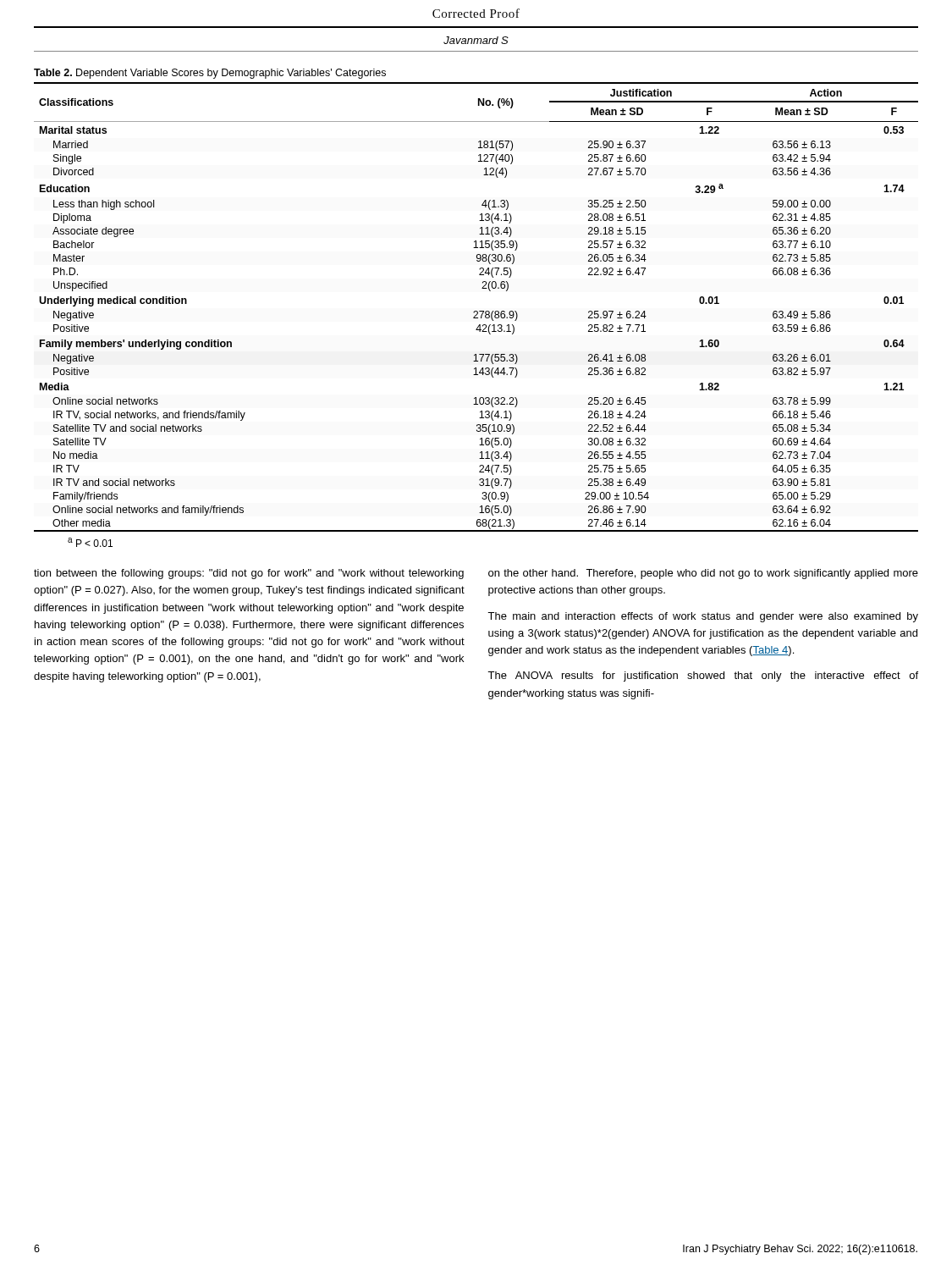This screenshot has height=1270, width=952.
Task: Click on the text block with the text "tion between the following groups: "did"
Action: point(249,624)
